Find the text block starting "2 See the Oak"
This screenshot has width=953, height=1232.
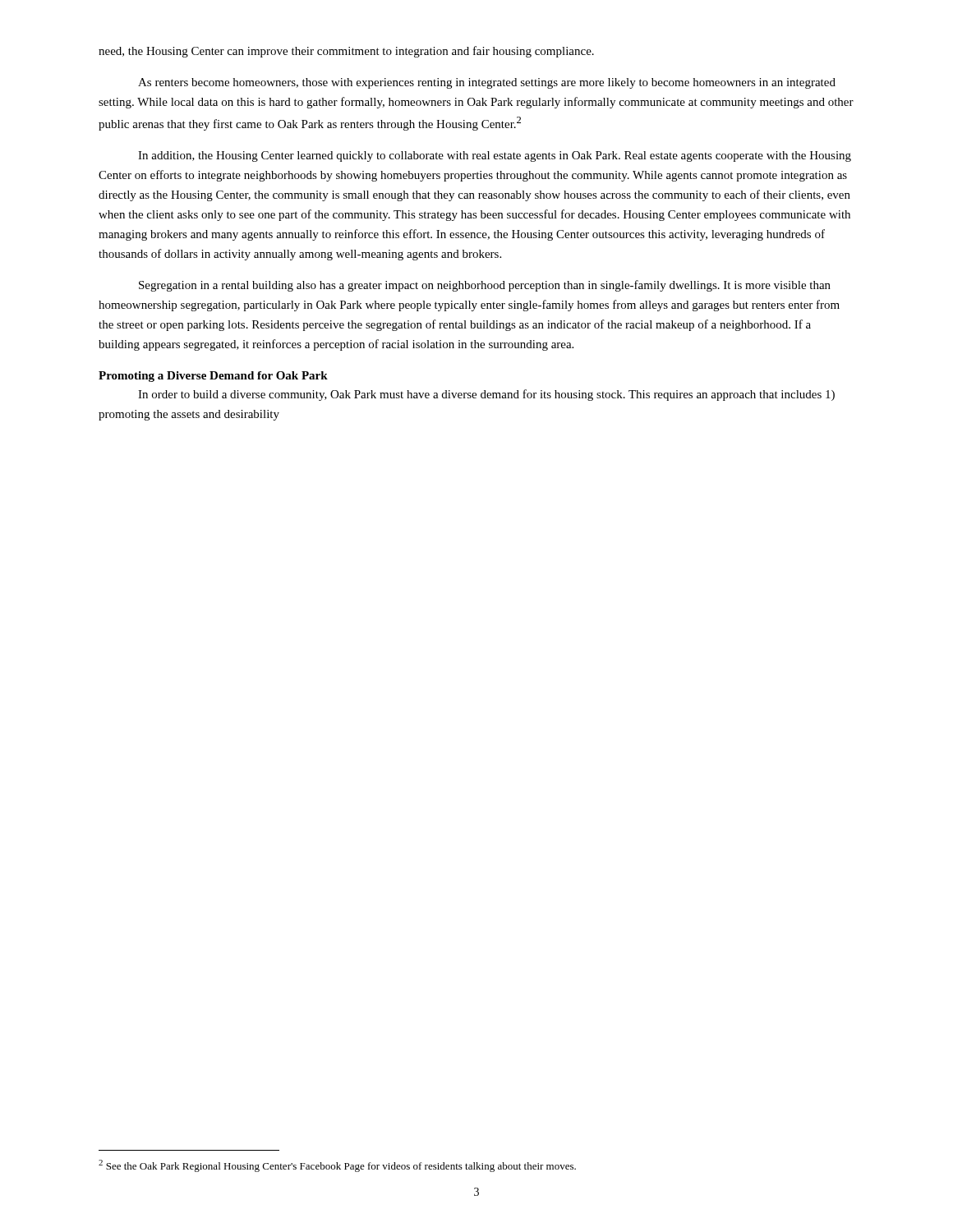[x=338, y=1165]
